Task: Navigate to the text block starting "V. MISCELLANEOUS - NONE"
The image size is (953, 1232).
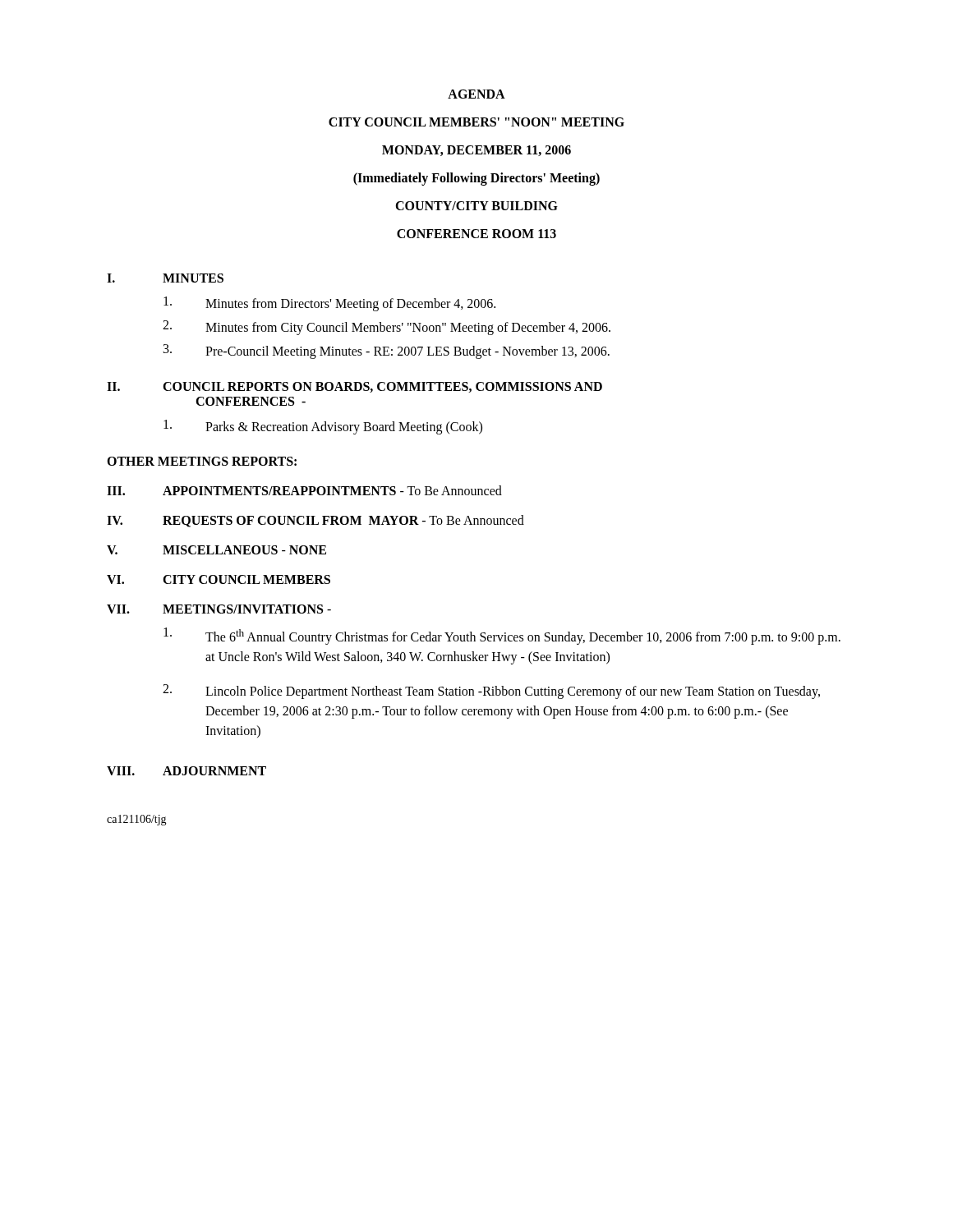Action: (x=217, y=550)
